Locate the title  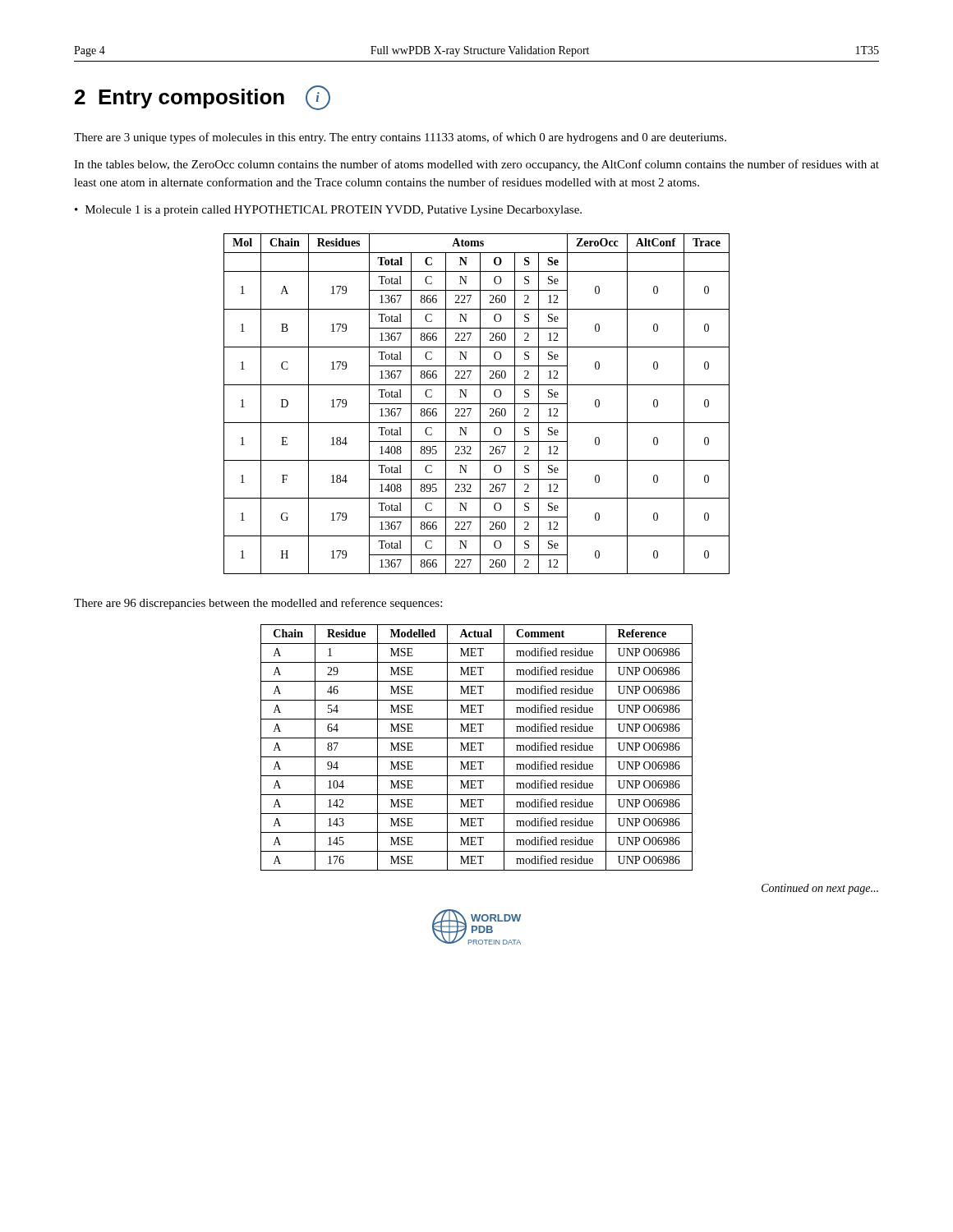click(476, 97)
